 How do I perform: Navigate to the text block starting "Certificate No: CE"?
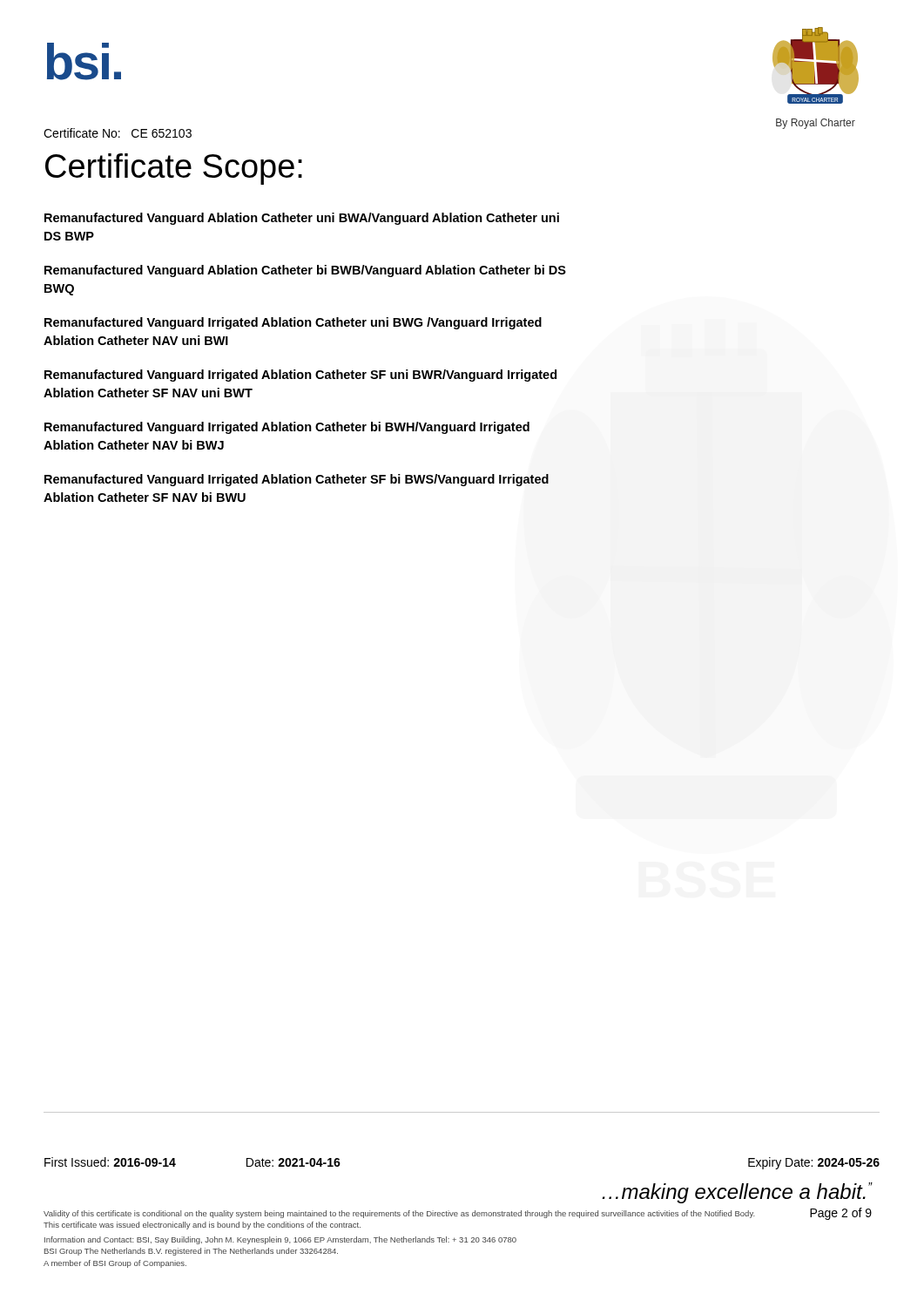118,133
